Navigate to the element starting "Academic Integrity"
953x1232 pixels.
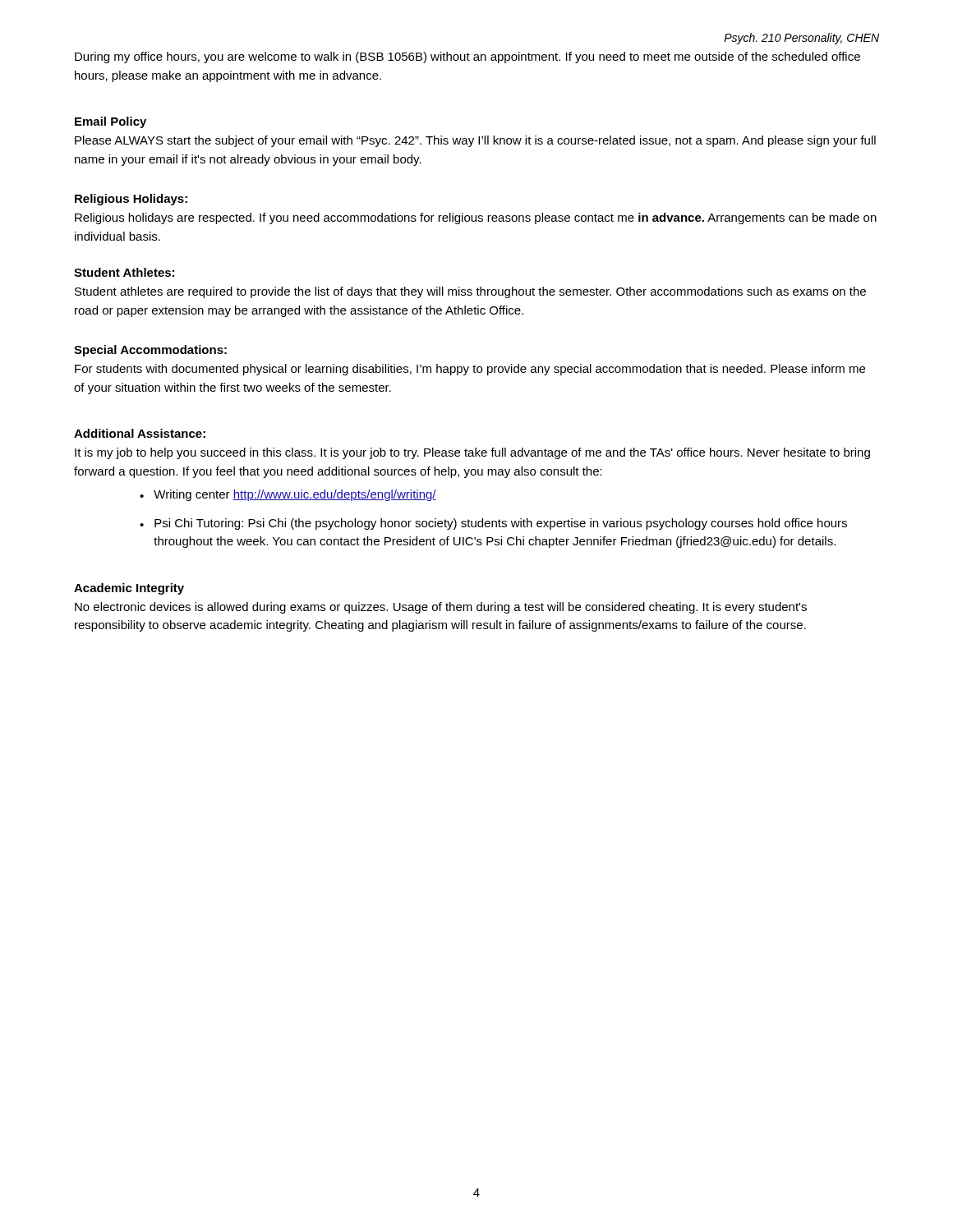(129, 587)
